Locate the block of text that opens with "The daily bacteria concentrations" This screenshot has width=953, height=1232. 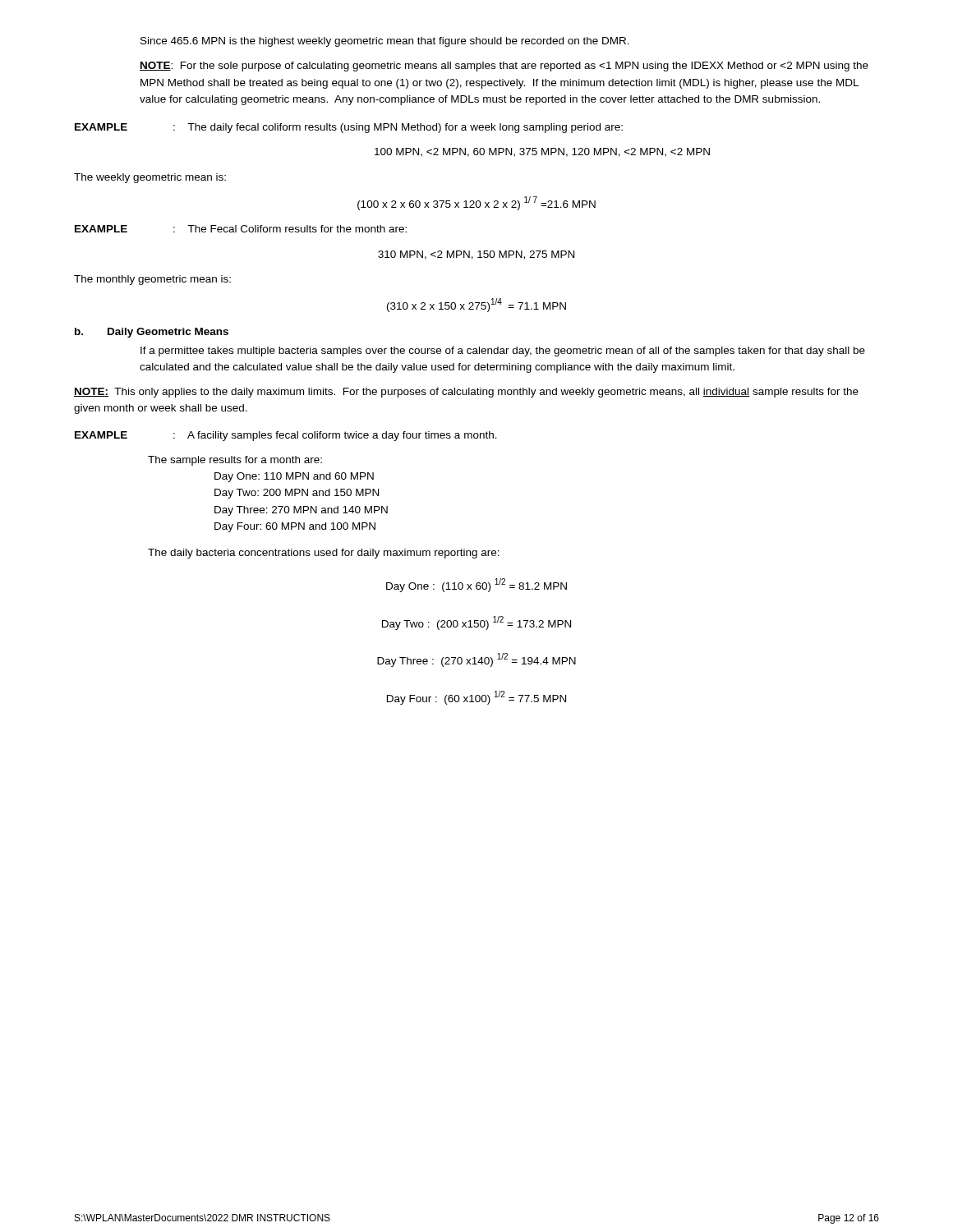coord(324,552)
